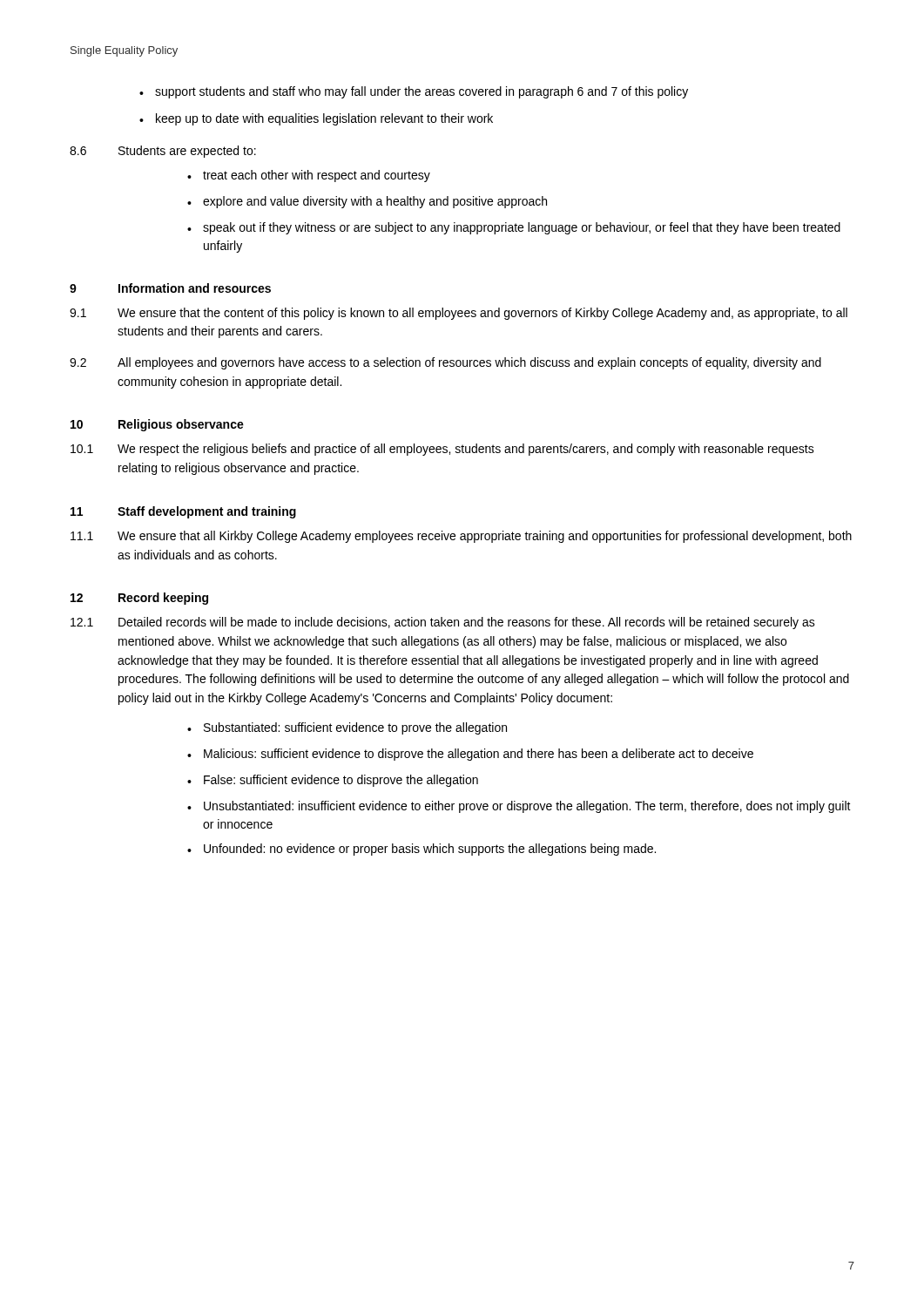Point to the block beginning "1 We ensure that the"
Viewport: 924px width, 1307px height.
pos(462,323)
